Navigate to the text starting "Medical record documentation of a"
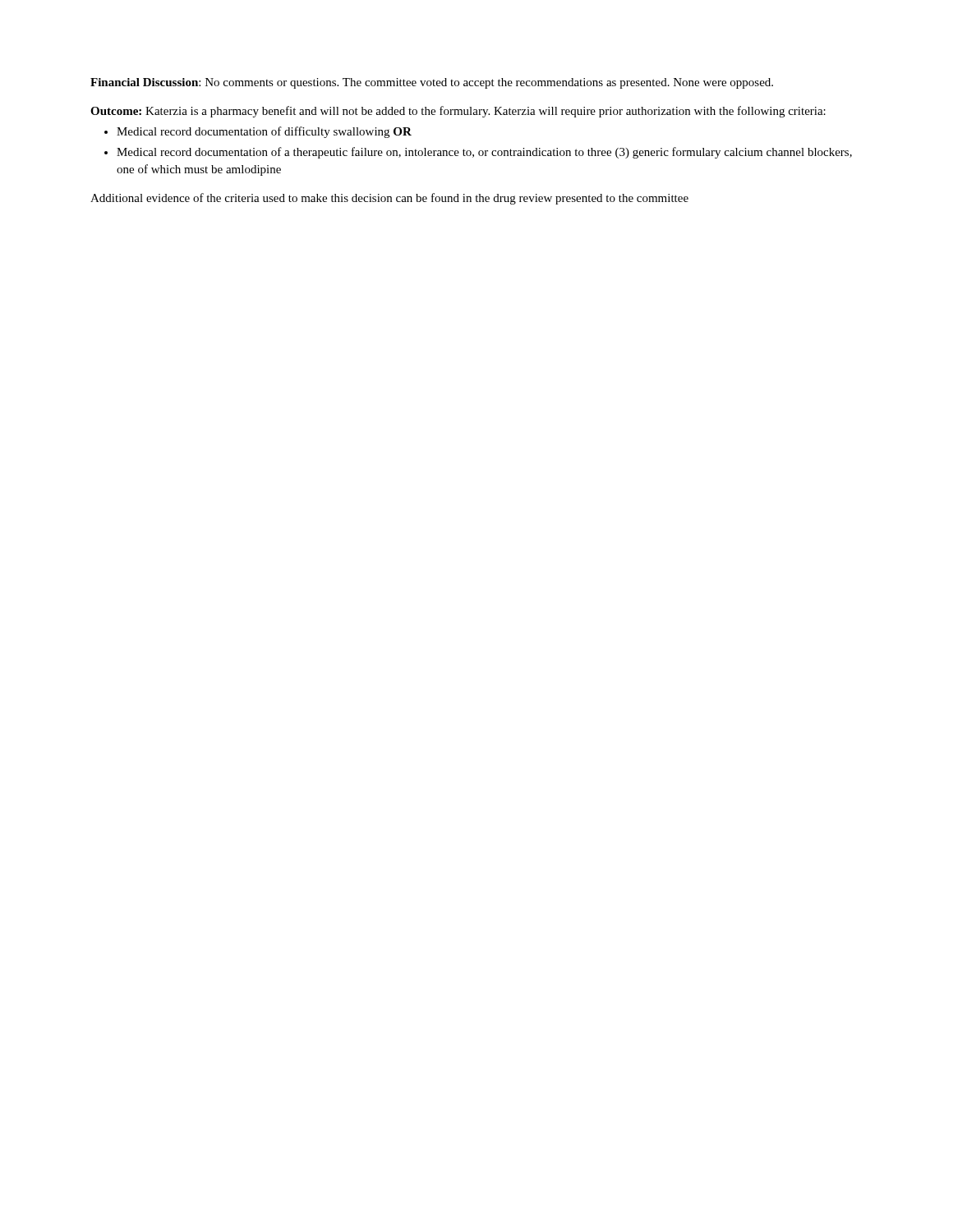The width and height of the screenshot is (953, 1232). [x=485, y=161]
